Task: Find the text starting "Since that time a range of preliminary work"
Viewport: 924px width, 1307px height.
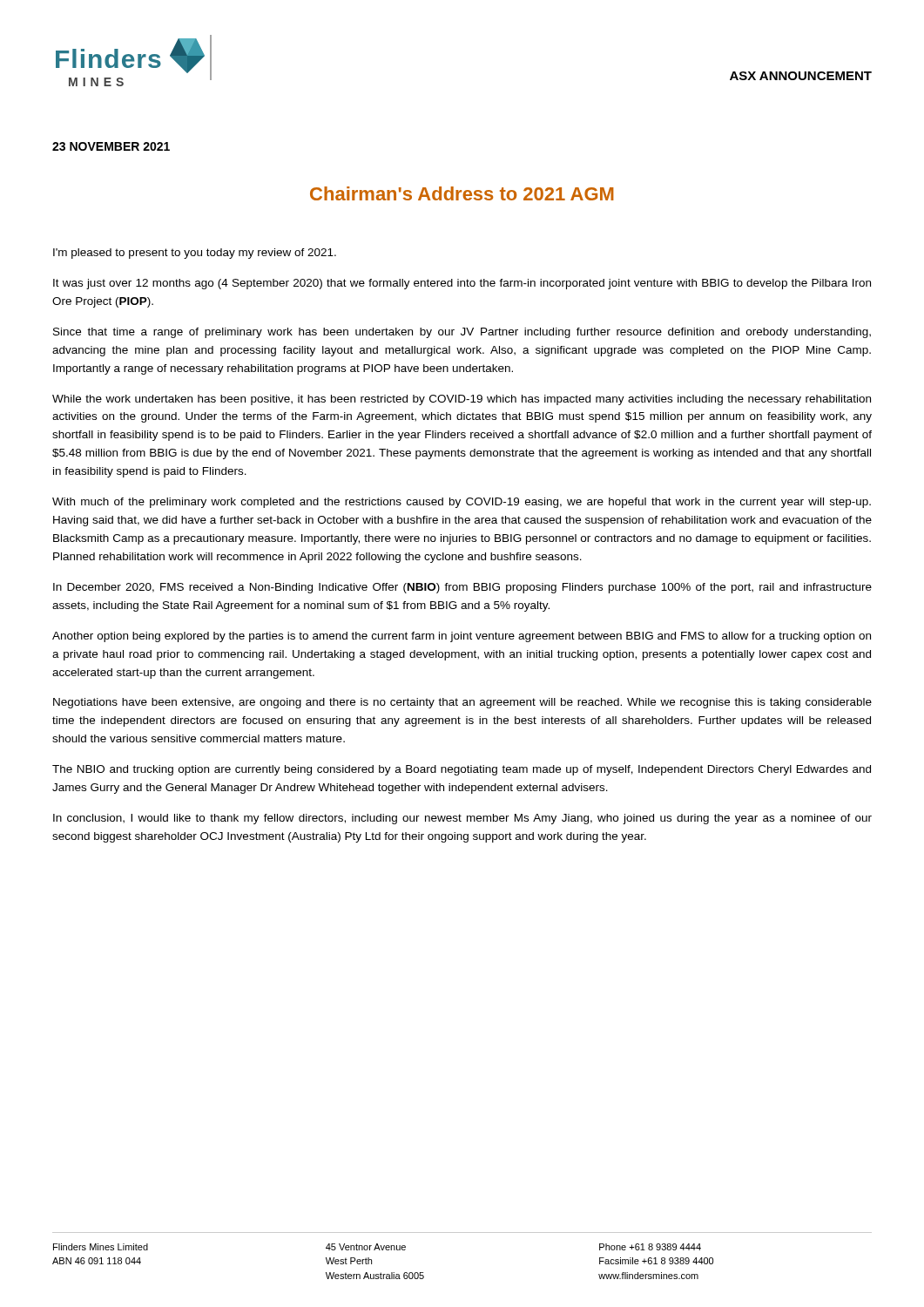Action: [462, 350]
